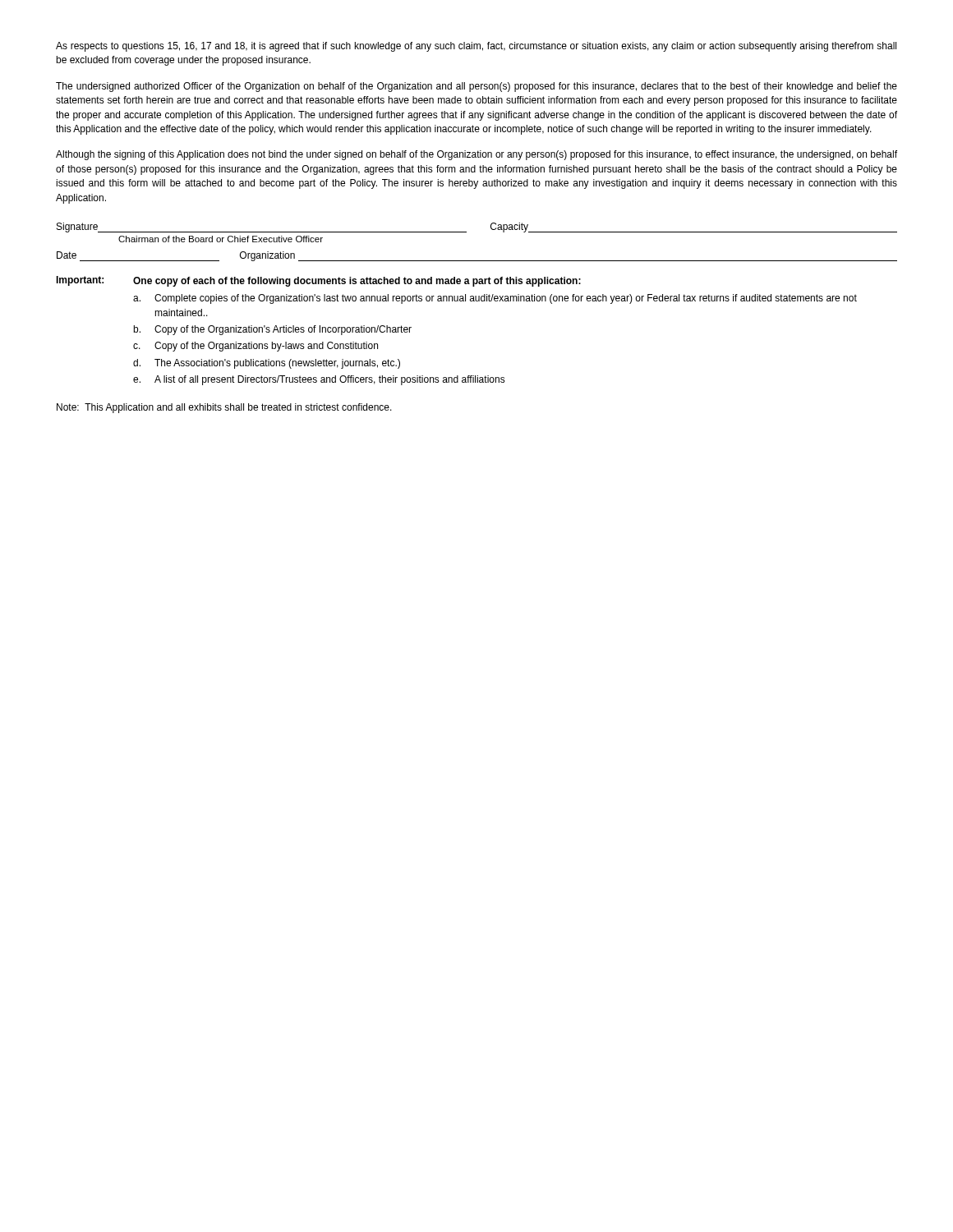Find the block on this page that starts "c. Copy of"
The image size is (953, 1232).
[256, 347]
